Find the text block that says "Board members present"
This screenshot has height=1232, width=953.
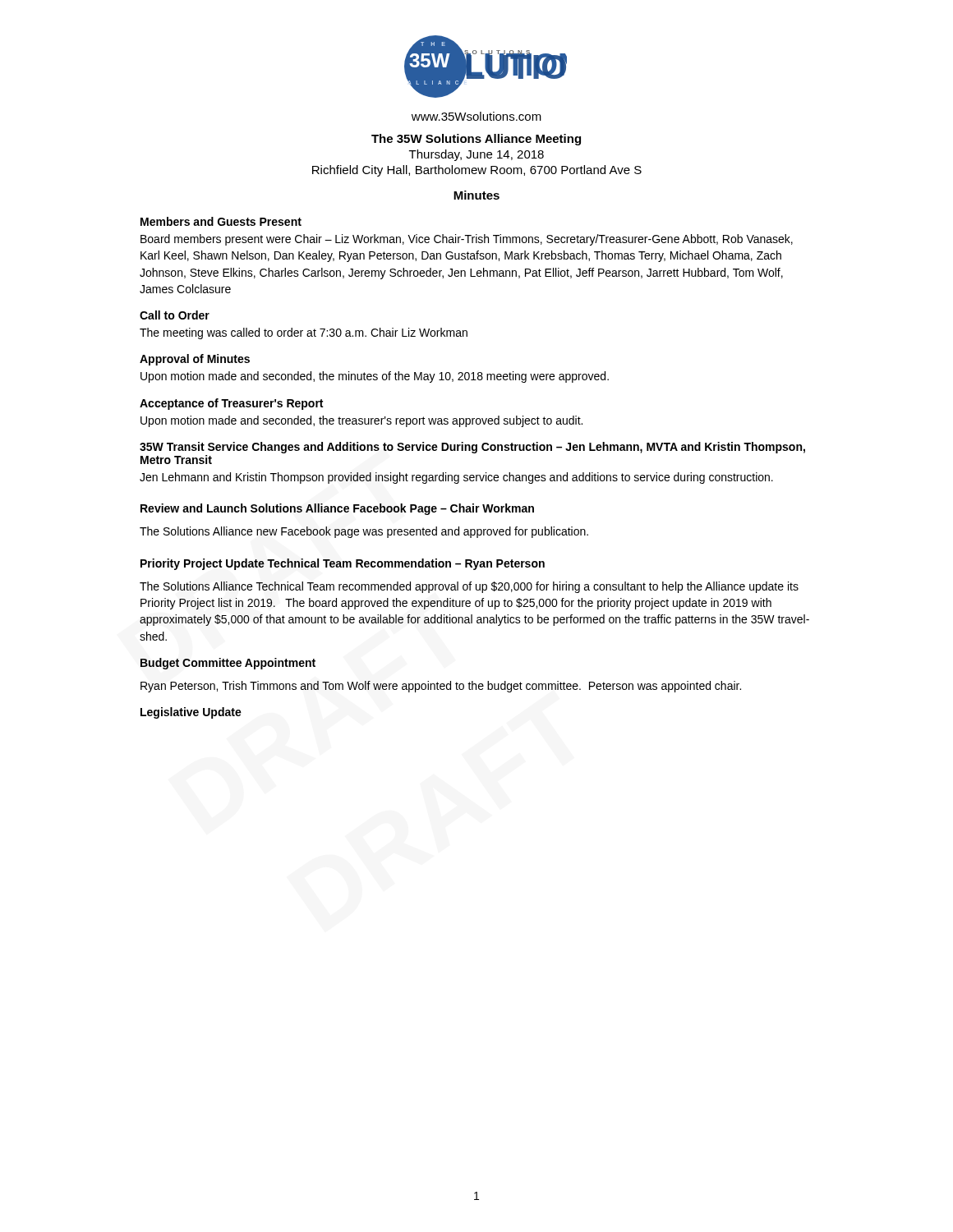click(x=467, y=264)
